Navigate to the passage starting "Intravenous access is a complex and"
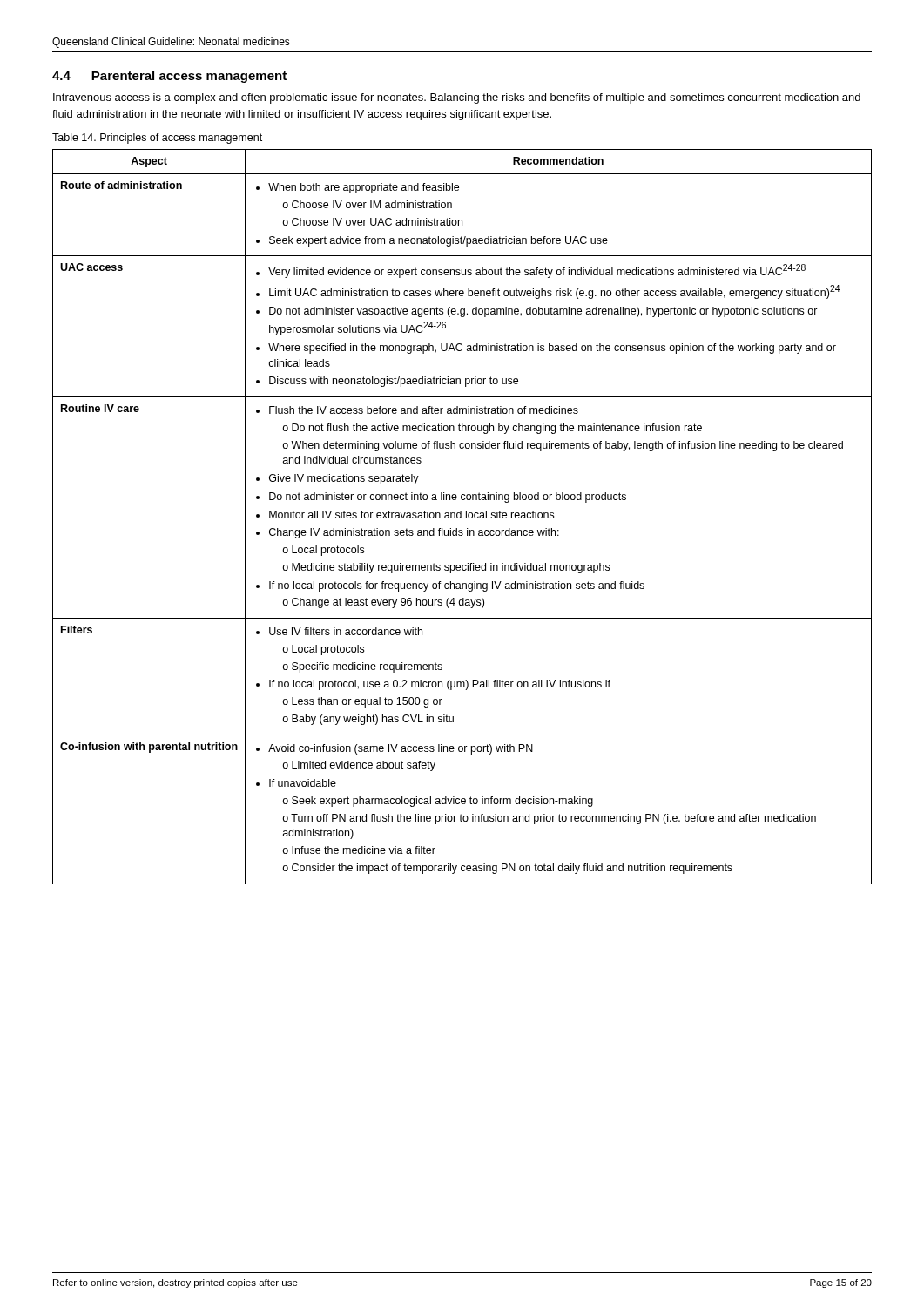The height and width of the screenshot is (1307, 924). click(x=457, y=105)
